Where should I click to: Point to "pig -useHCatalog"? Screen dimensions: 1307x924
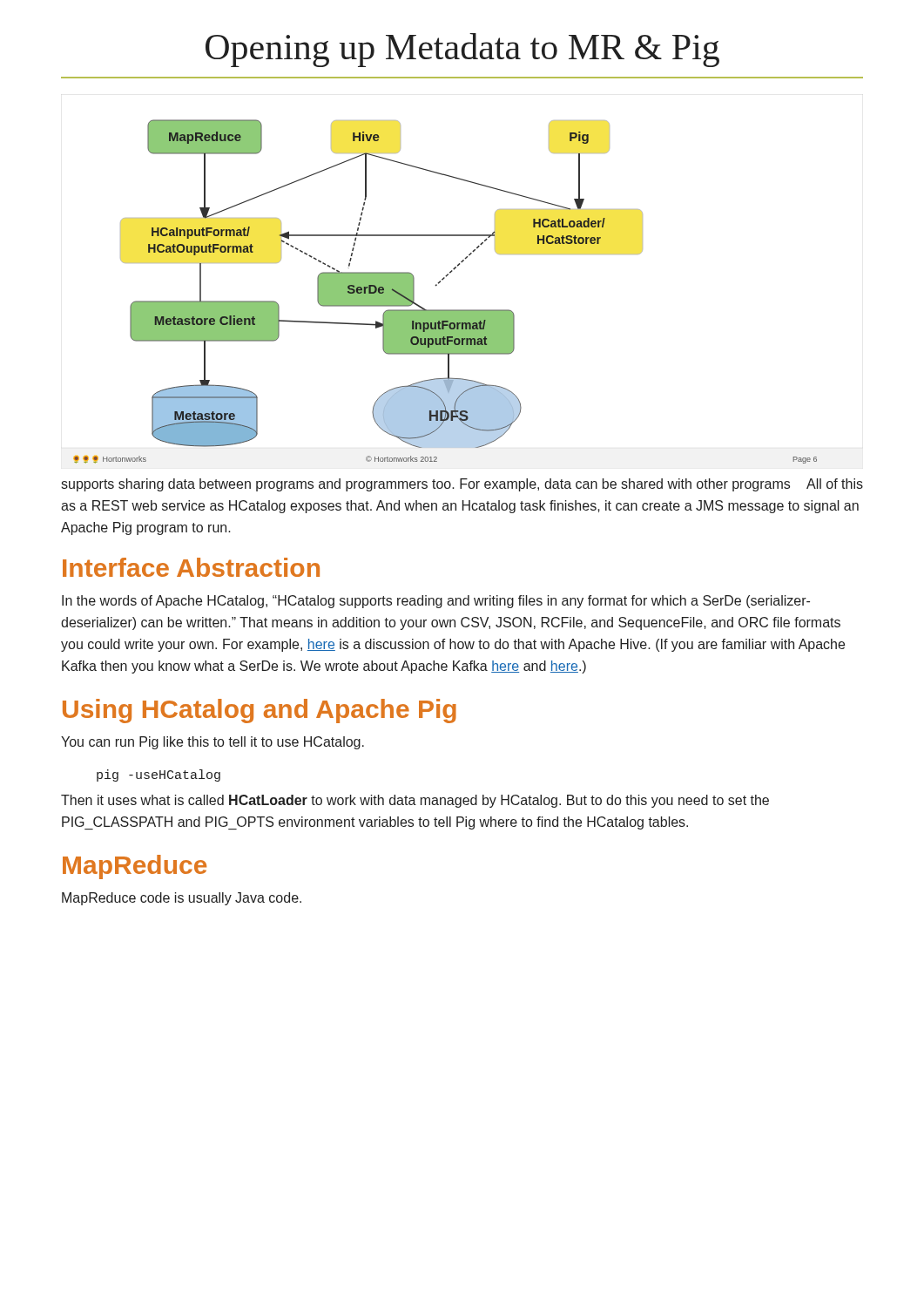[x=159, y=776]
